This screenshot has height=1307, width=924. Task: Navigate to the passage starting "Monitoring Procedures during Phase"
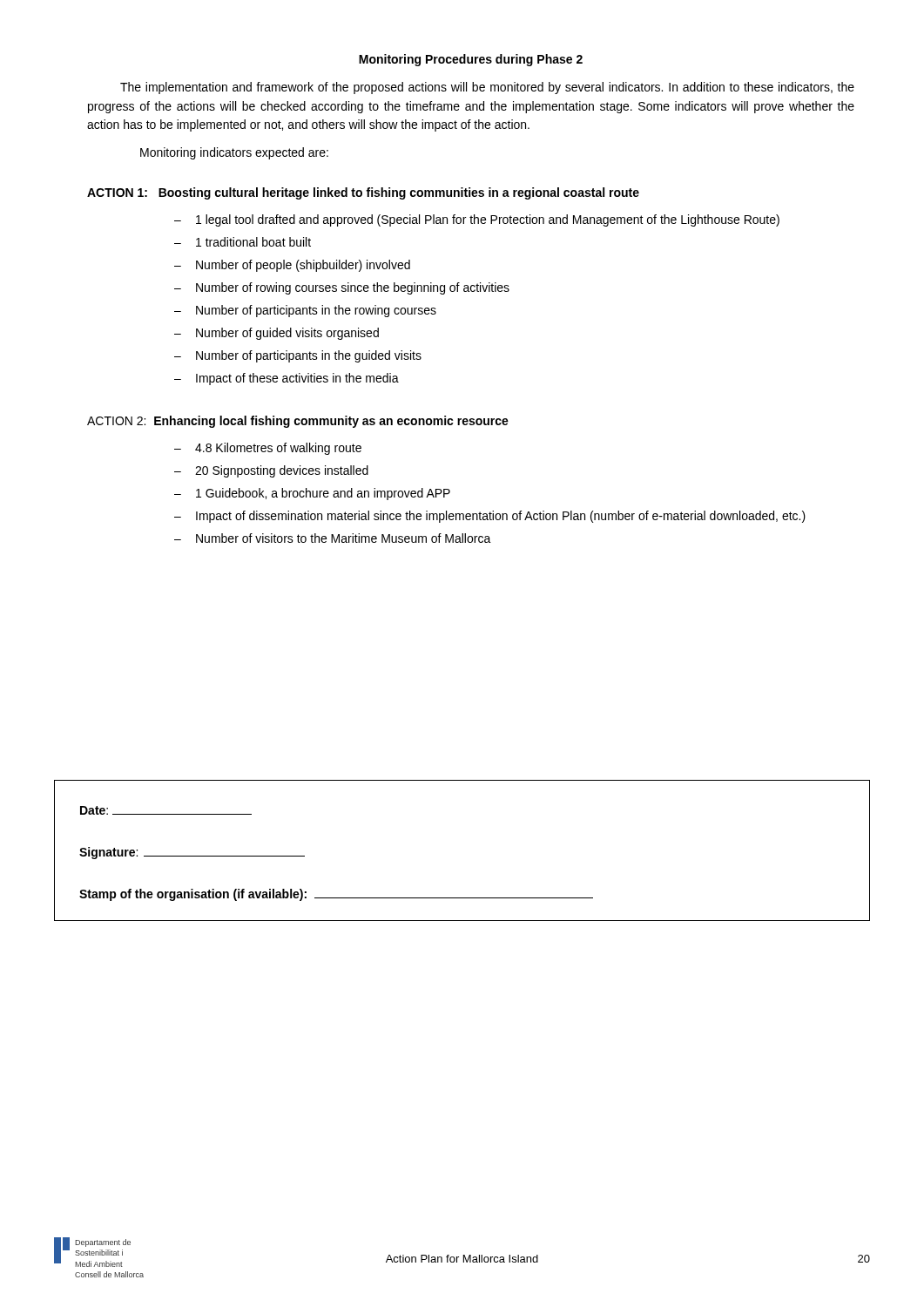coord(471,59)
